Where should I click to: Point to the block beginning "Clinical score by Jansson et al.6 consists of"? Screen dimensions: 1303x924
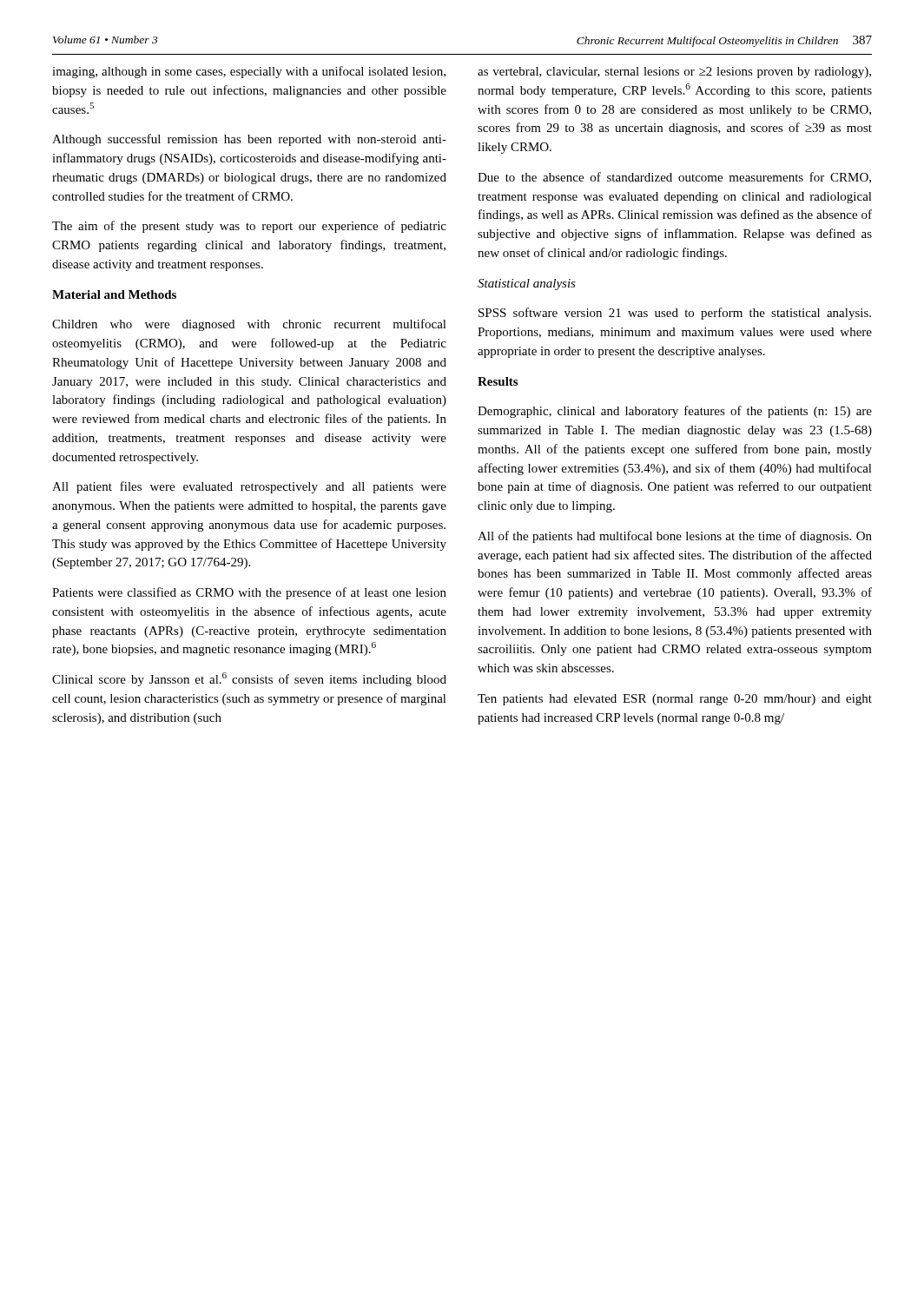pos(249,699)
